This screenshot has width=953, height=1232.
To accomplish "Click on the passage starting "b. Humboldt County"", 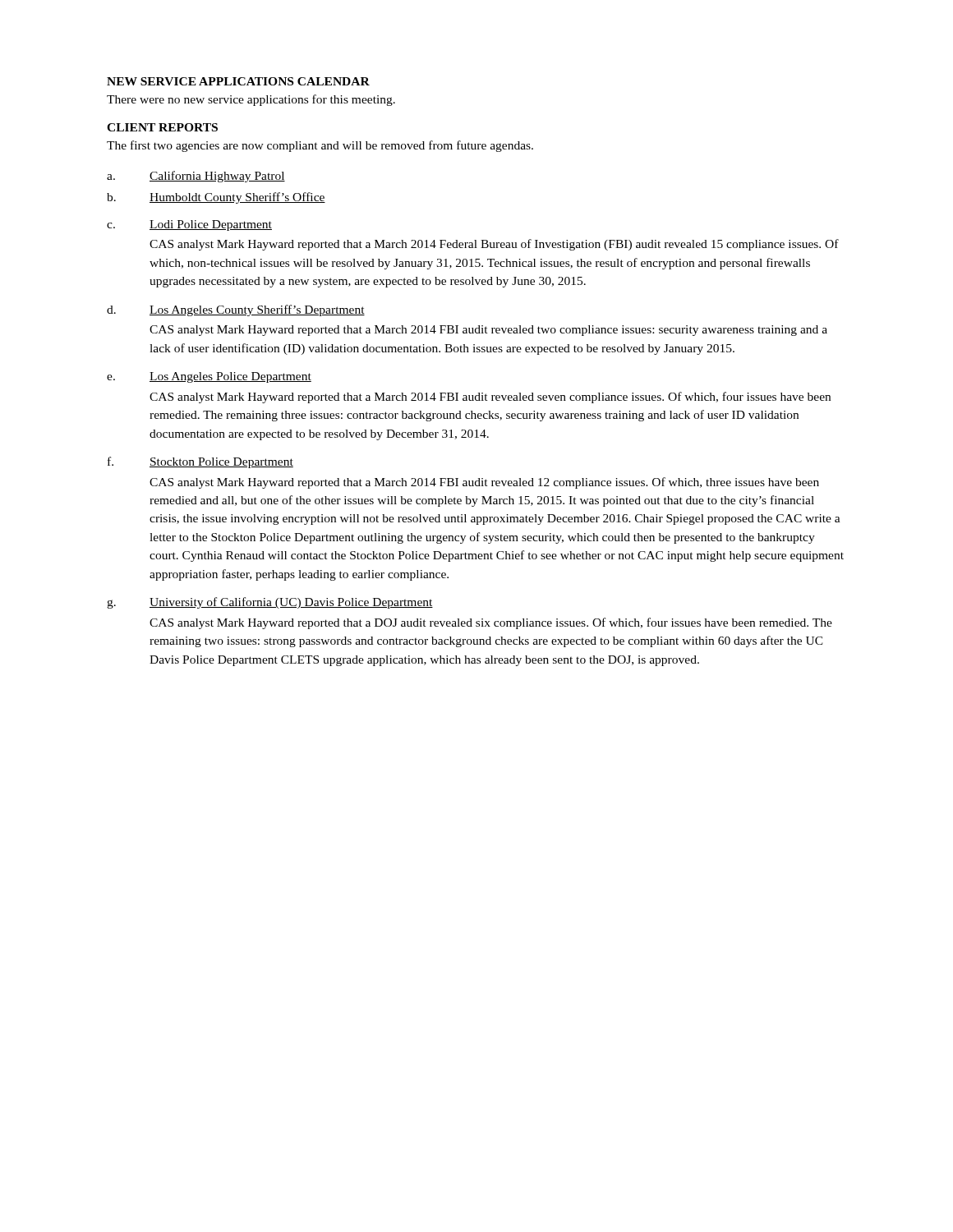I will point(216,198).
